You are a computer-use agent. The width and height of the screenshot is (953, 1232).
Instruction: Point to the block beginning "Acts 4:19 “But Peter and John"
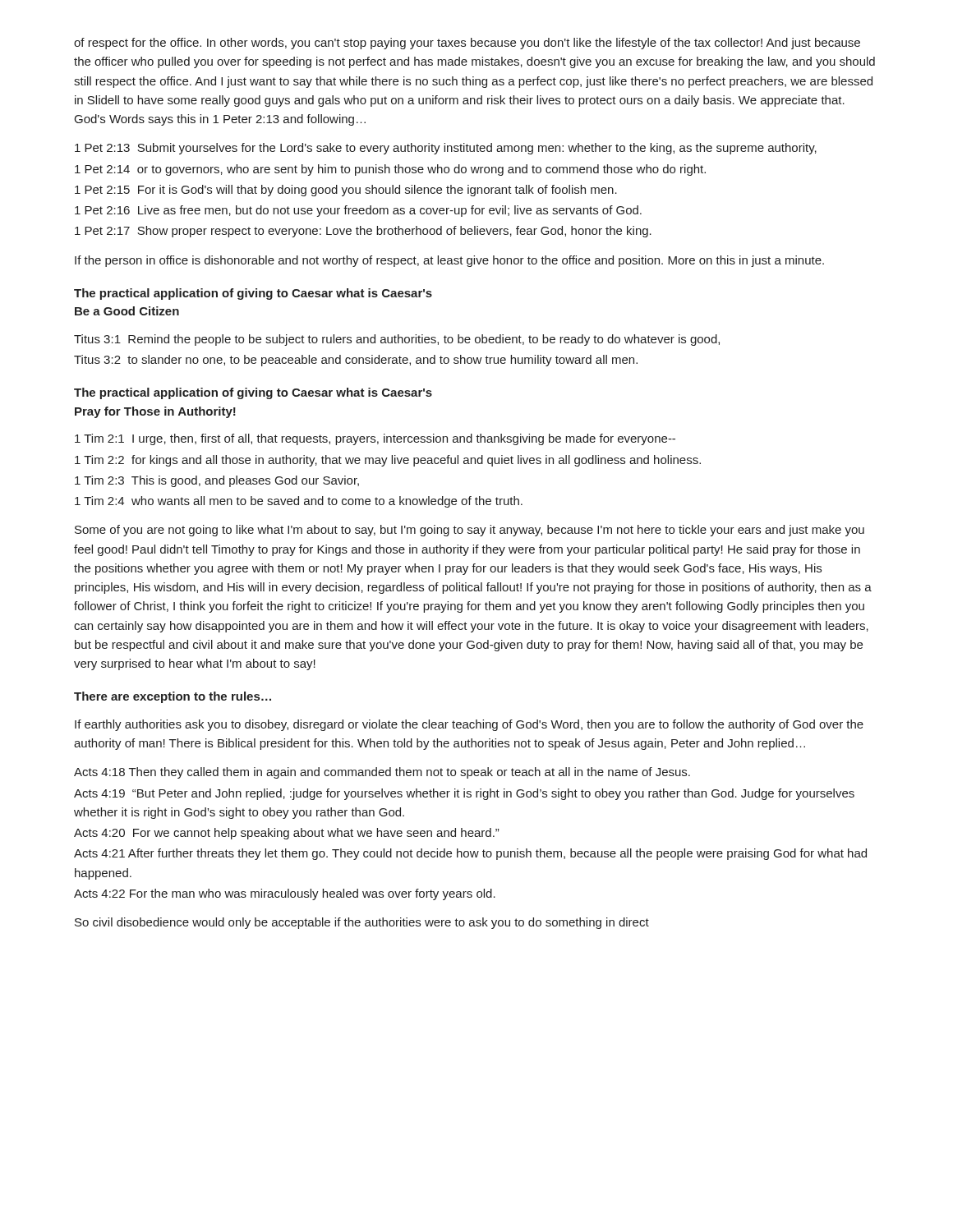464,802
